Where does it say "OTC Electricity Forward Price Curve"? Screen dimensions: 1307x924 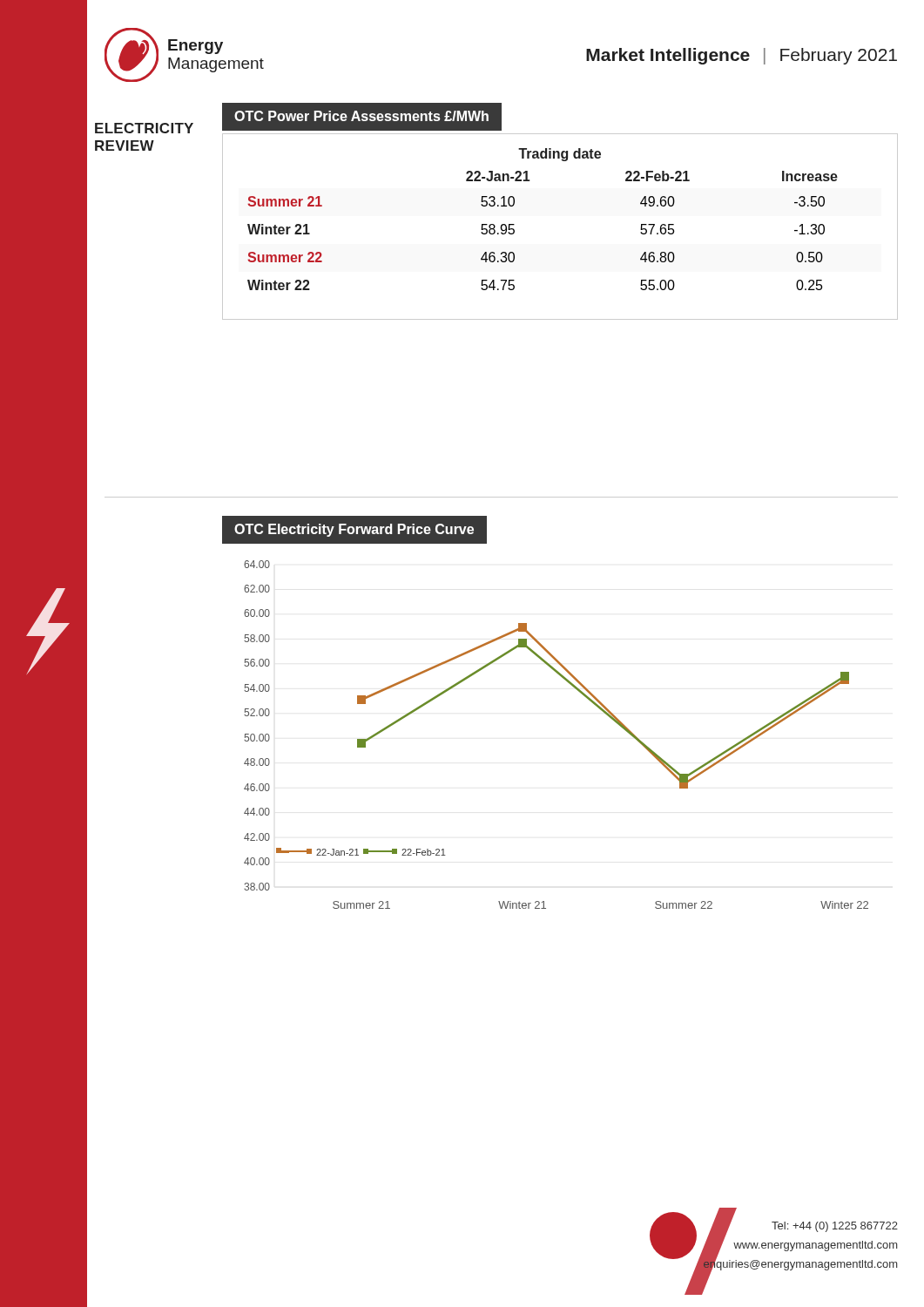[x=354, y=530]
